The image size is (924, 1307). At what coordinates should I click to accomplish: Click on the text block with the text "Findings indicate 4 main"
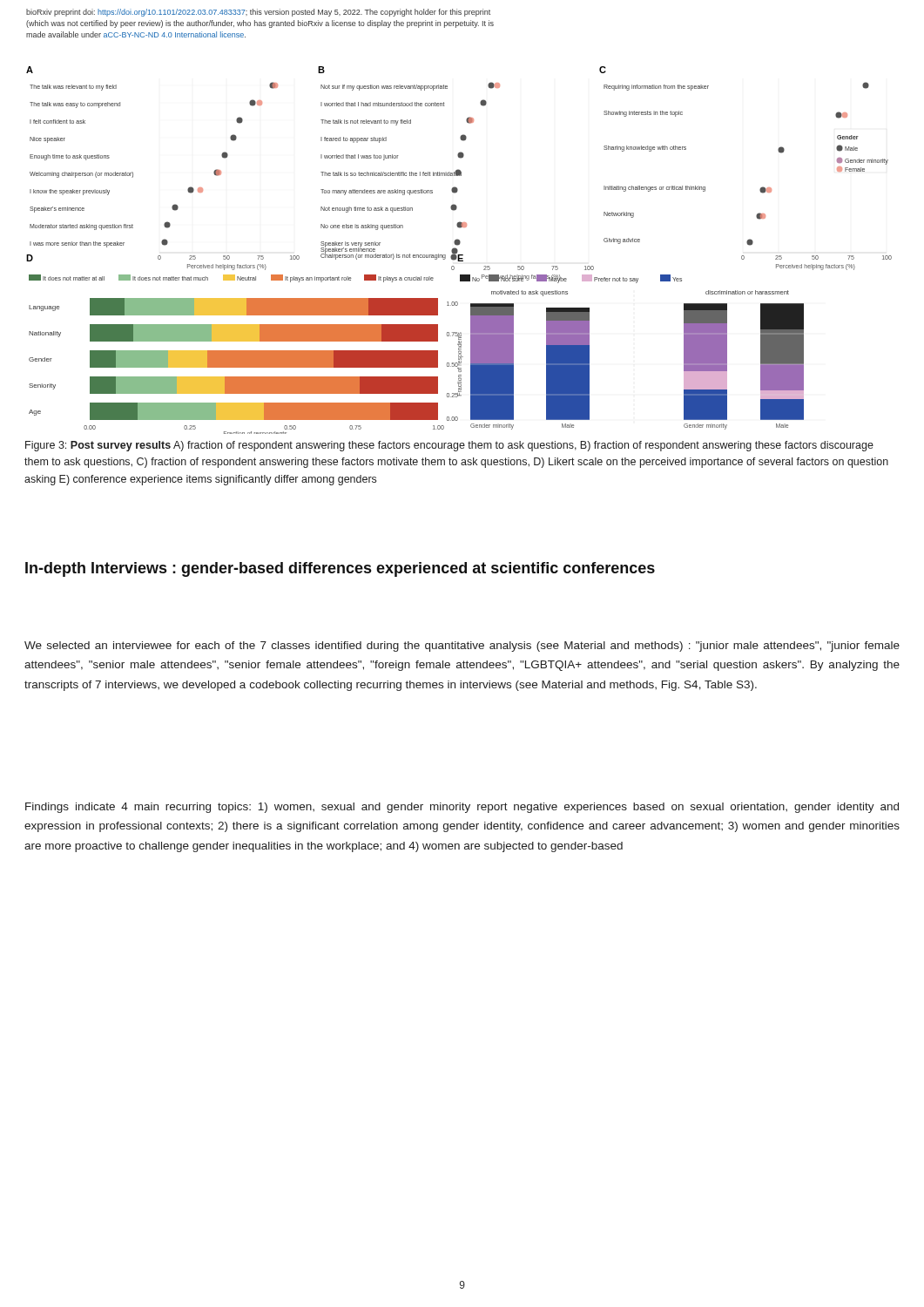(x=462, y=826)
